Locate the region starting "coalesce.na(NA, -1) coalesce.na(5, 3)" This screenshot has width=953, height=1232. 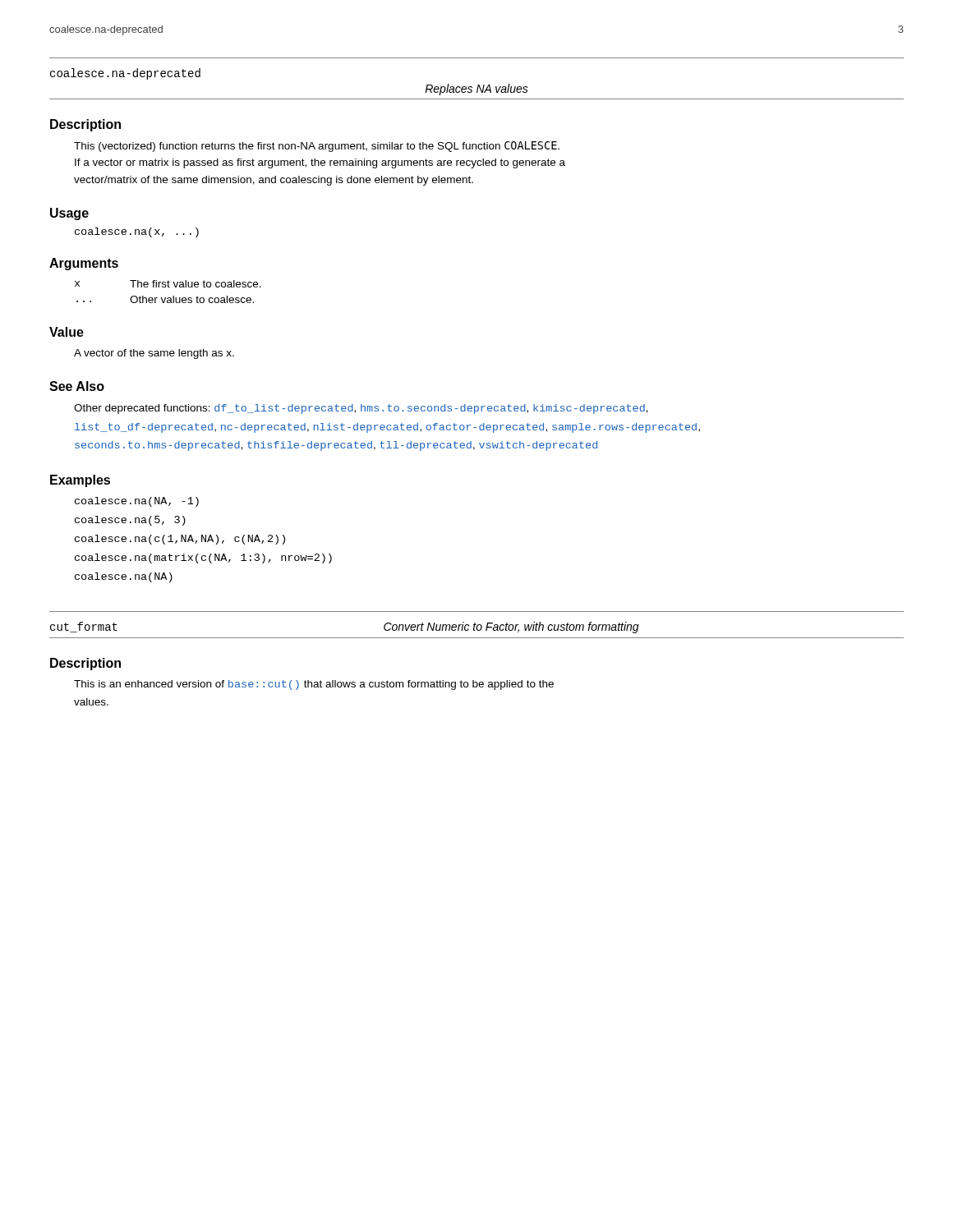(x=204, y=539)
